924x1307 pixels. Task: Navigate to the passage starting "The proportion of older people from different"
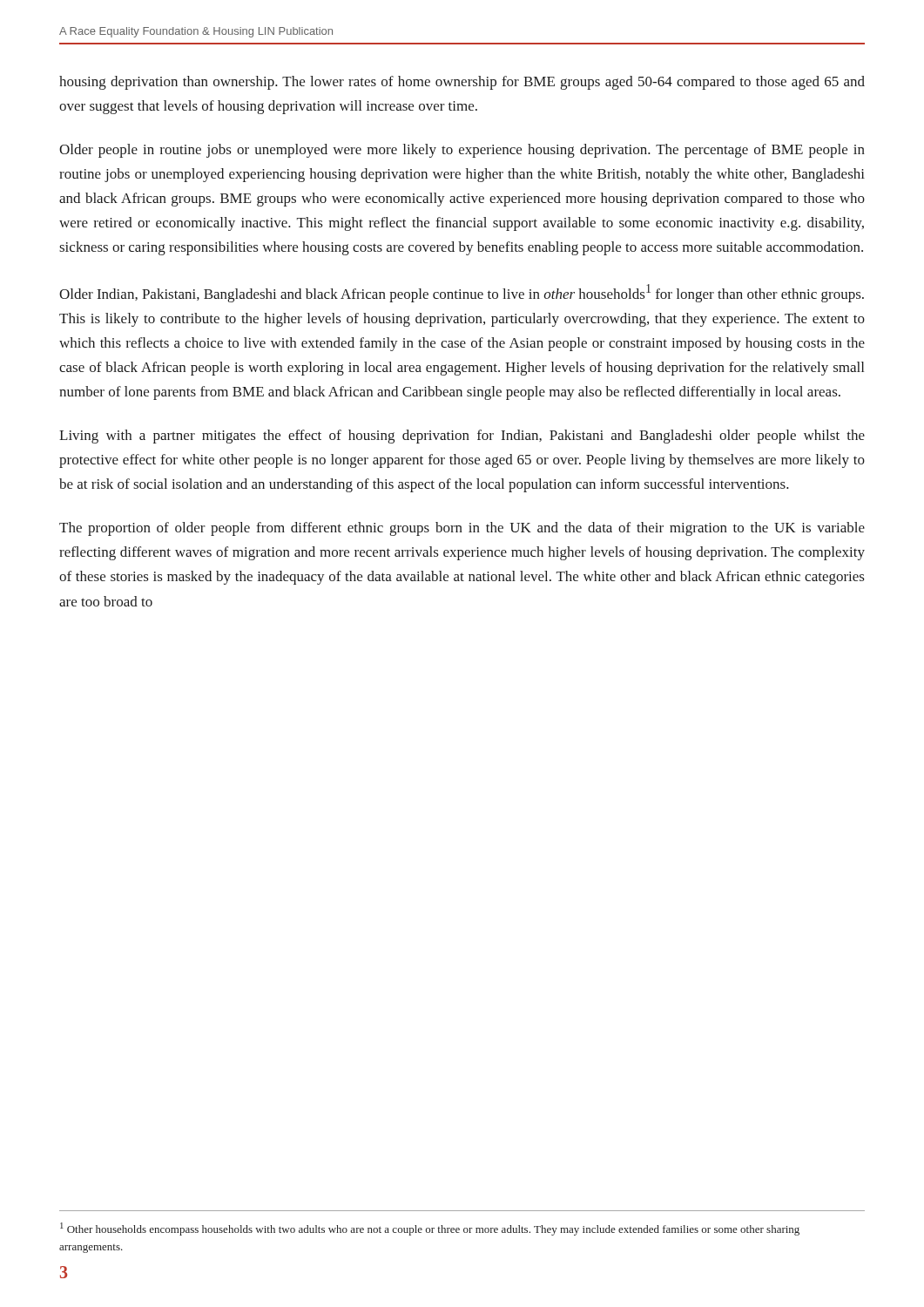(462, 565)
